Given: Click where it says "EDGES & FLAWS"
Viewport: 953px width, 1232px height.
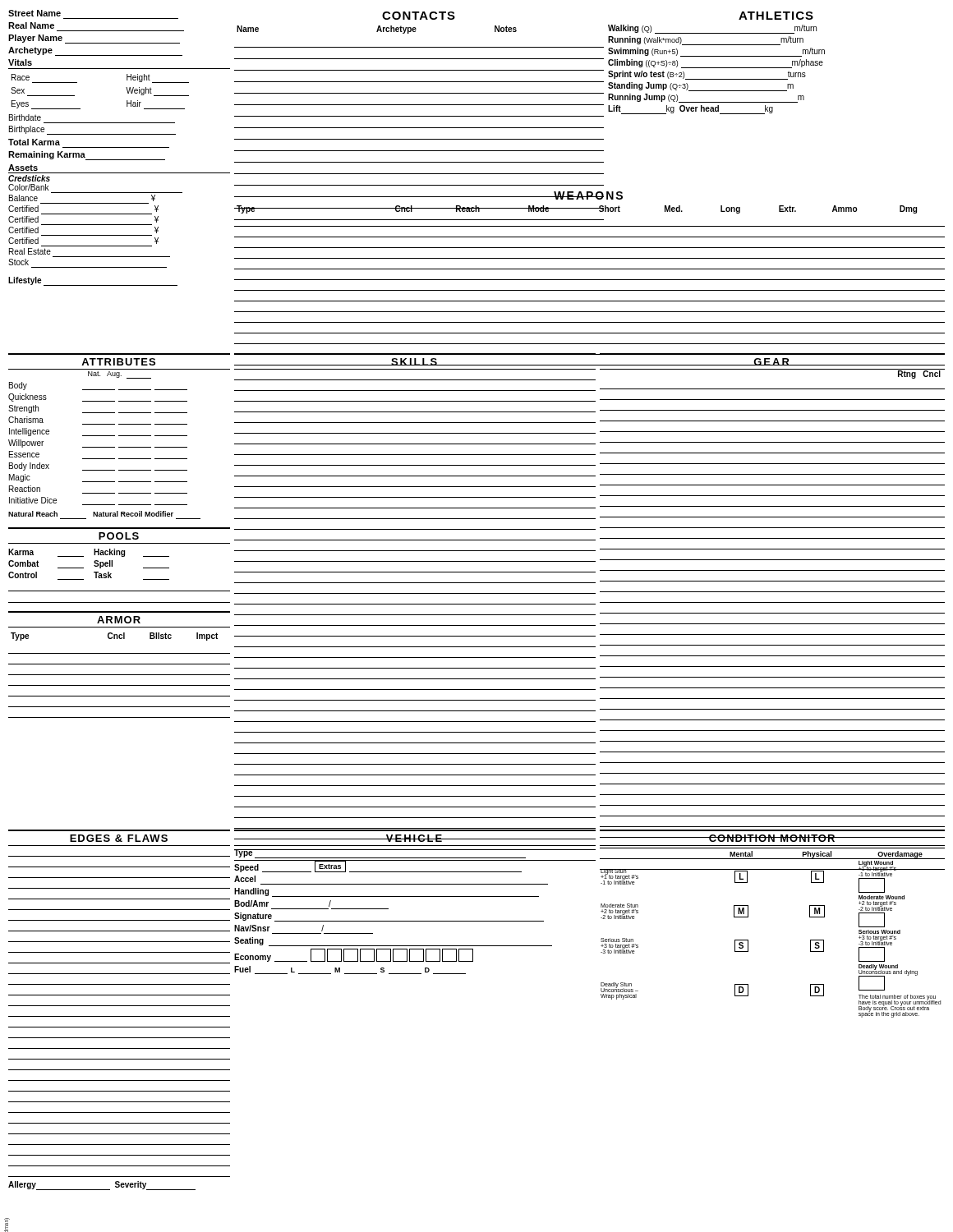Looking at the screenshot, I should pyautogui.click(x=119, y=838).
